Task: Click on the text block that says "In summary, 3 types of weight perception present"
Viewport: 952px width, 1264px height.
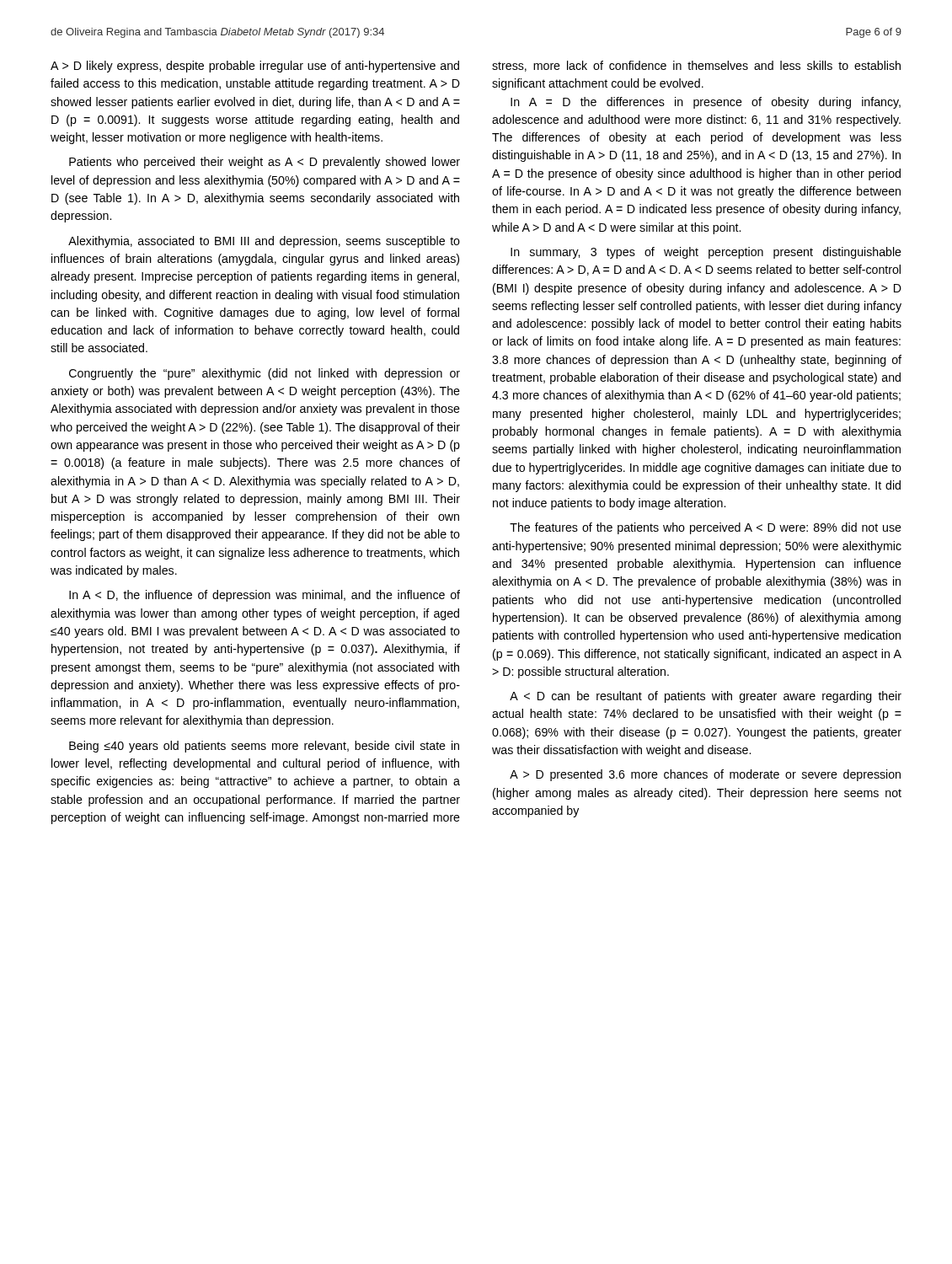Action: [x=697, y=378]
